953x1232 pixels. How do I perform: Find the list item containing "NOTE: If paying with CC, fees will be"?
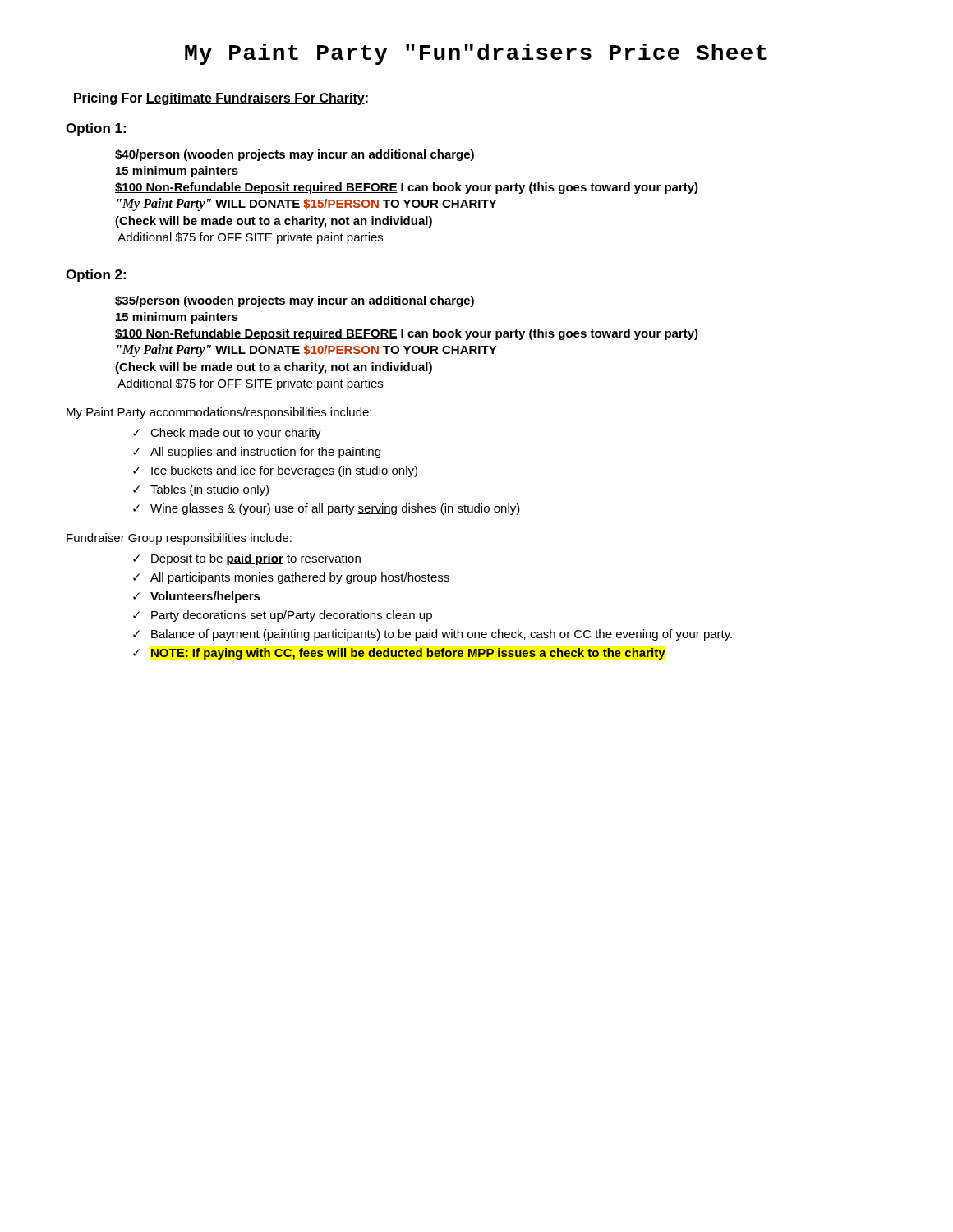pos(408,653)
